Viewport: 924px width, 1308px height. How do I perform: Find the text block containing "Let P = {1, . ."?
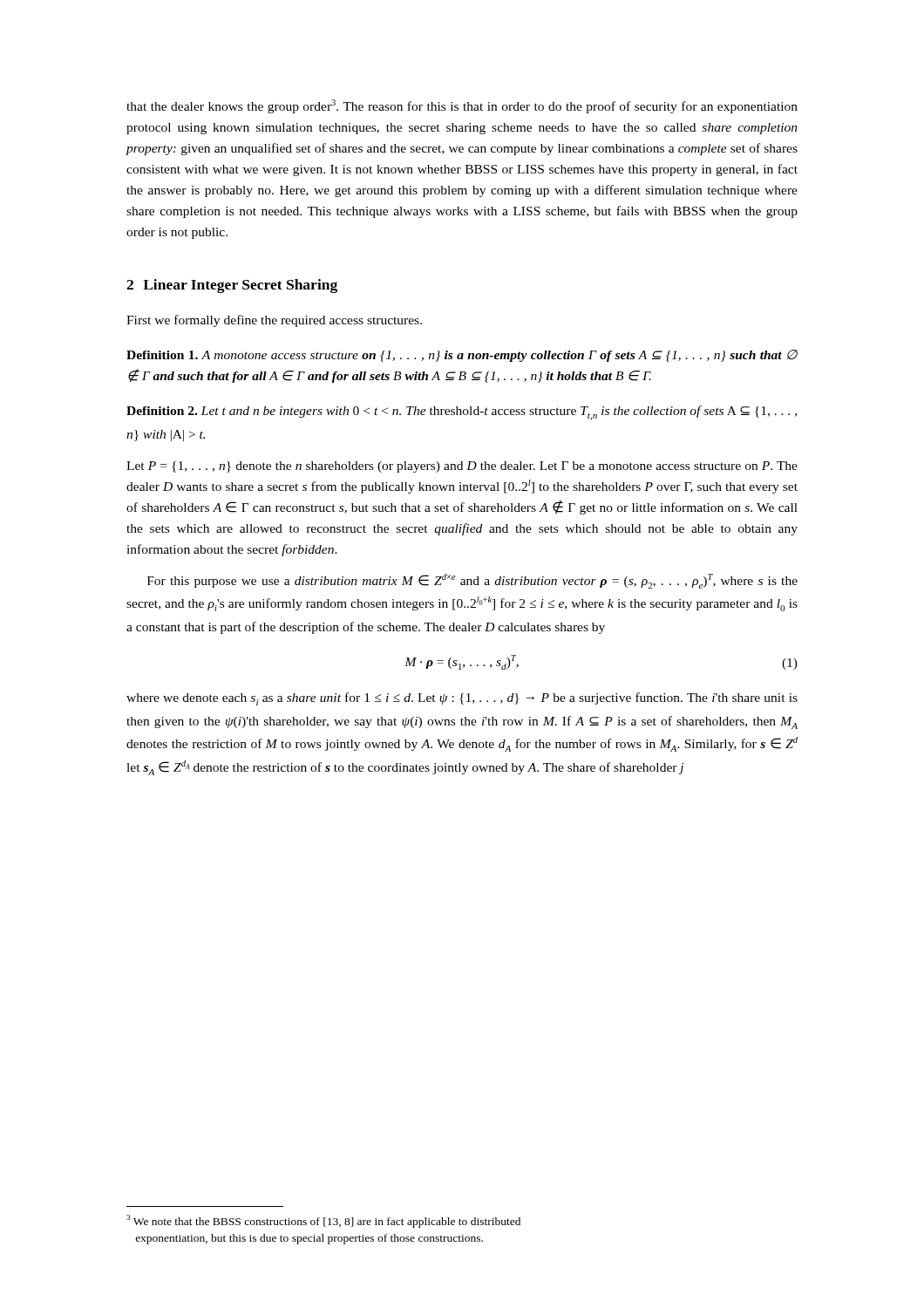point(462,507)
